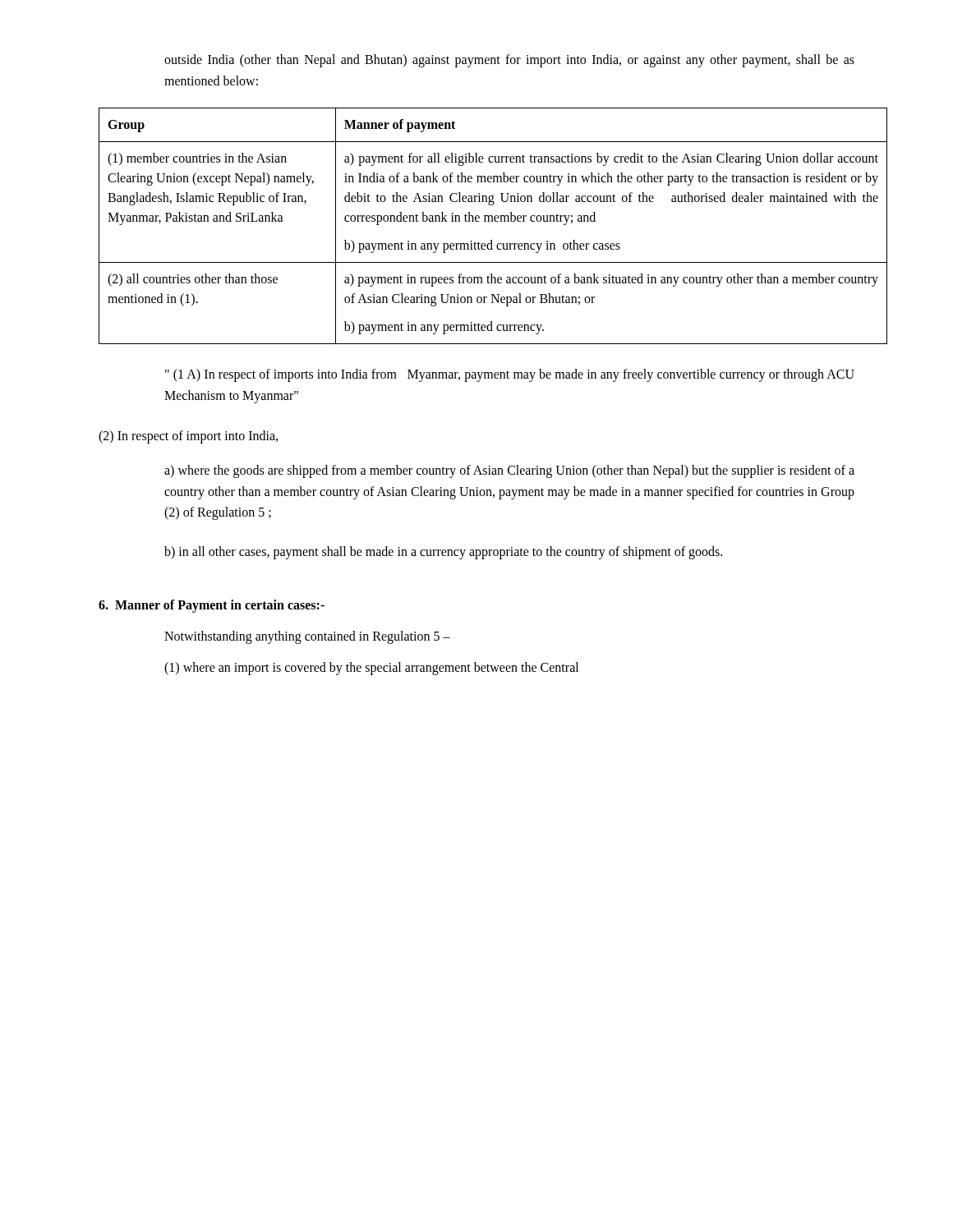Find the section header containing "6. Manner of Payment in certain cases:-"
This screenshot has height=1232, width=953.
point(212,605)
